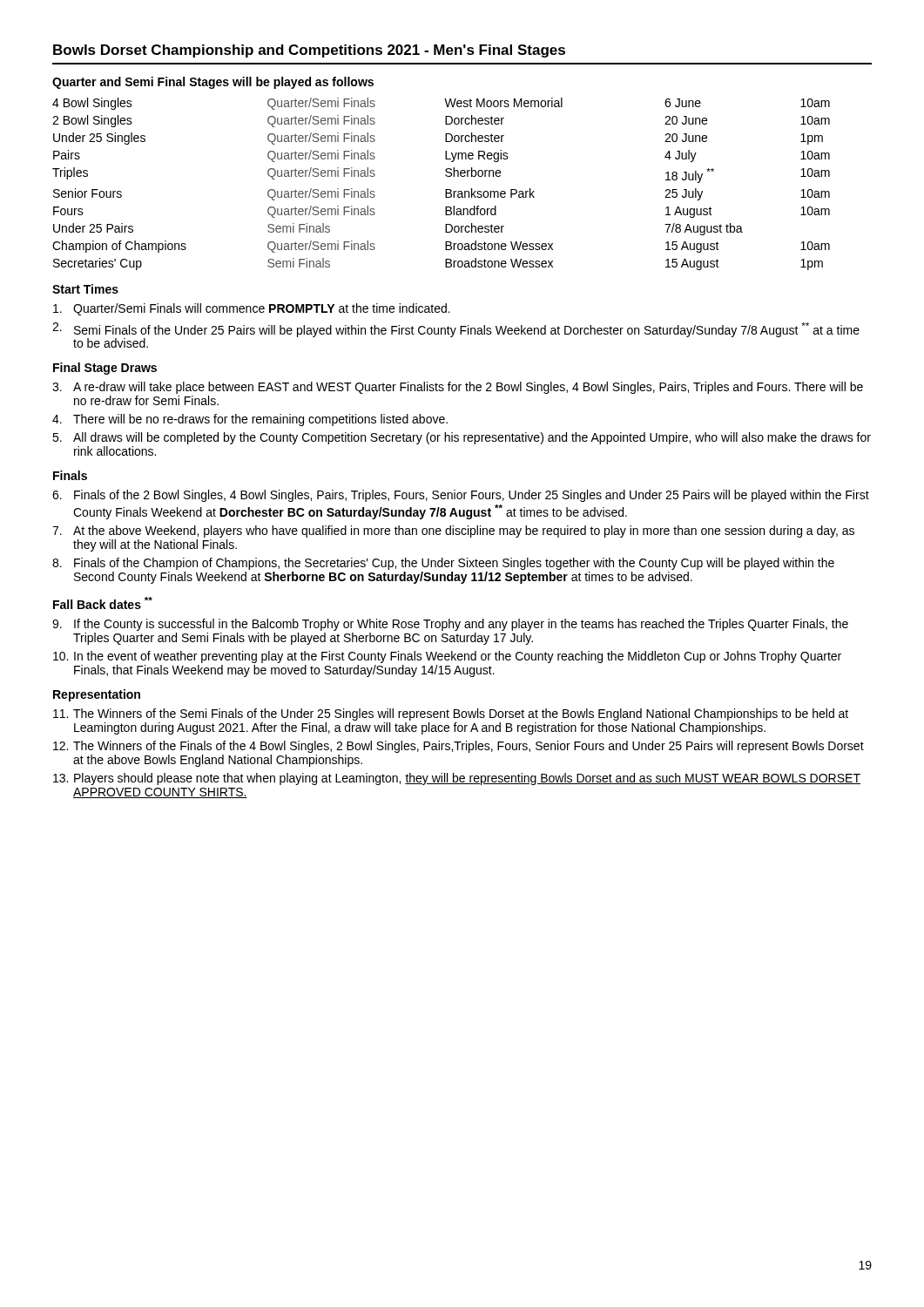This screenshot has width=924, height=1307.
Task: Find the block on this page that starts "5. All draws will be completed by the"
Action: pos(462,445)
